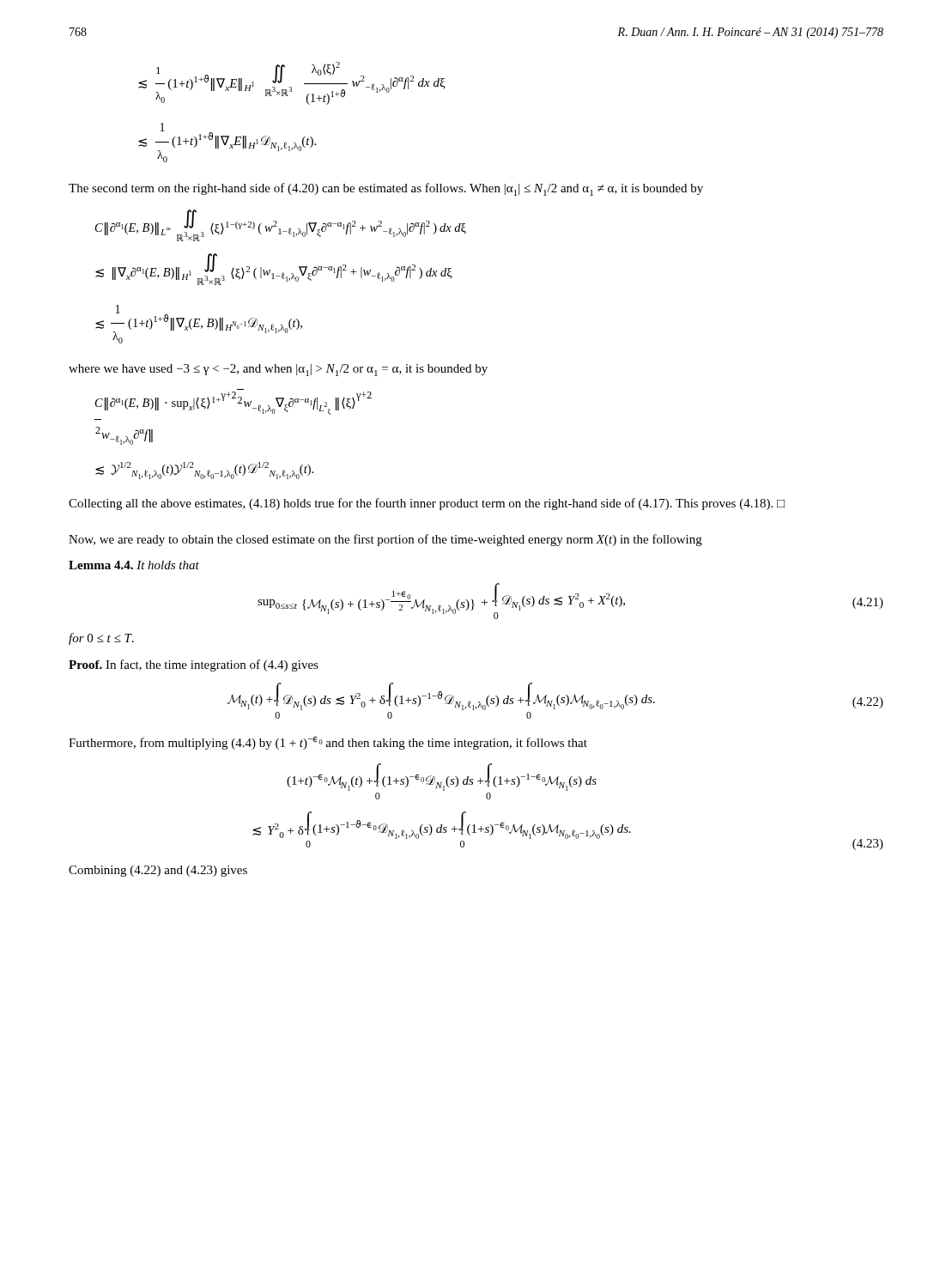Click on the block starting "for 0 ≤ t ≤"
This screenshot has width=952, height=1288.
click(101, 638)
